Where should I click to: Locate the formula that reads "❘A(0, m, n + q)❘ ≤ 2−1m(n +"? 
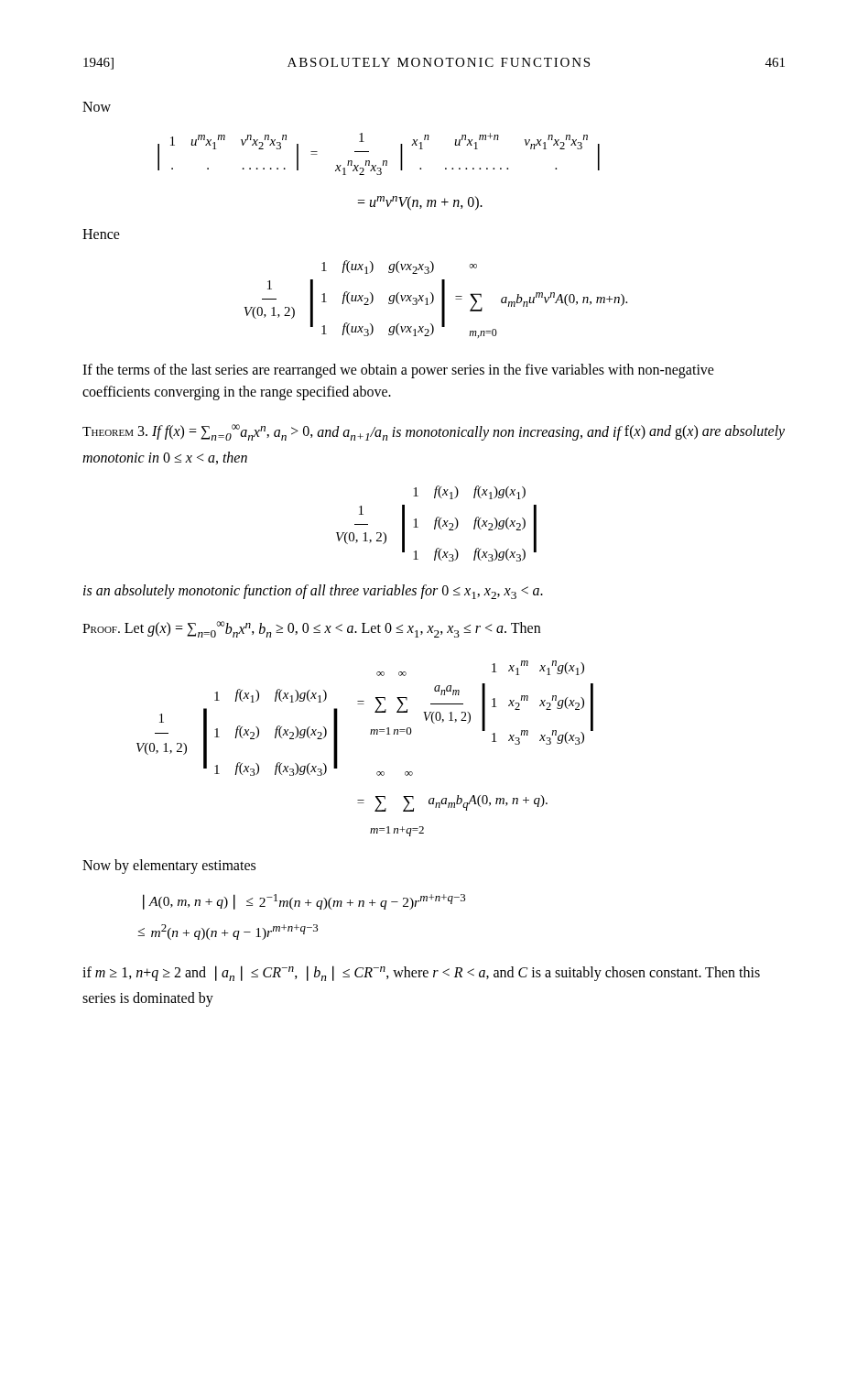(304, 902)
